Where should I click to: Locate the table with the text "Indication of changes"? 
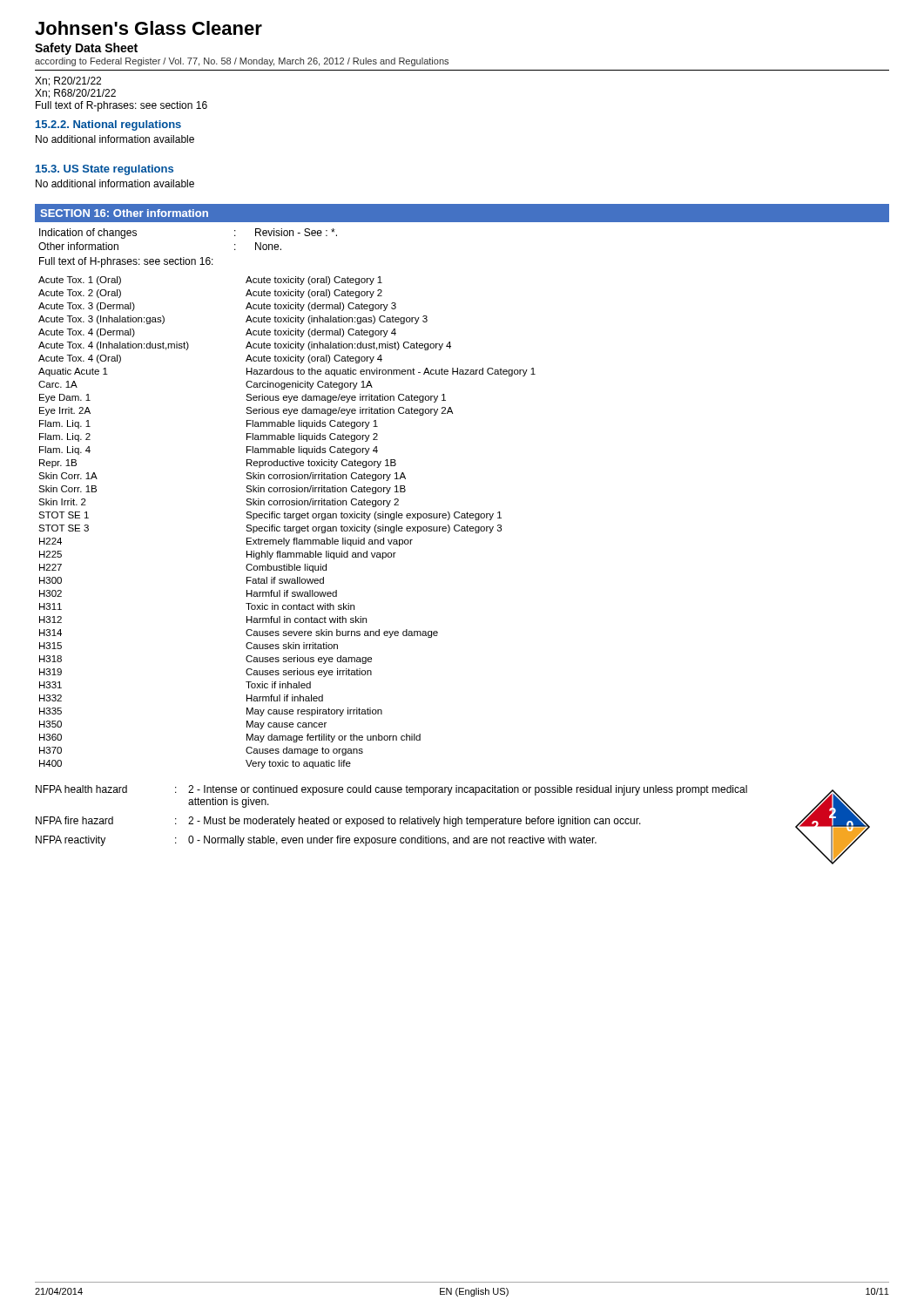point(462,247)
